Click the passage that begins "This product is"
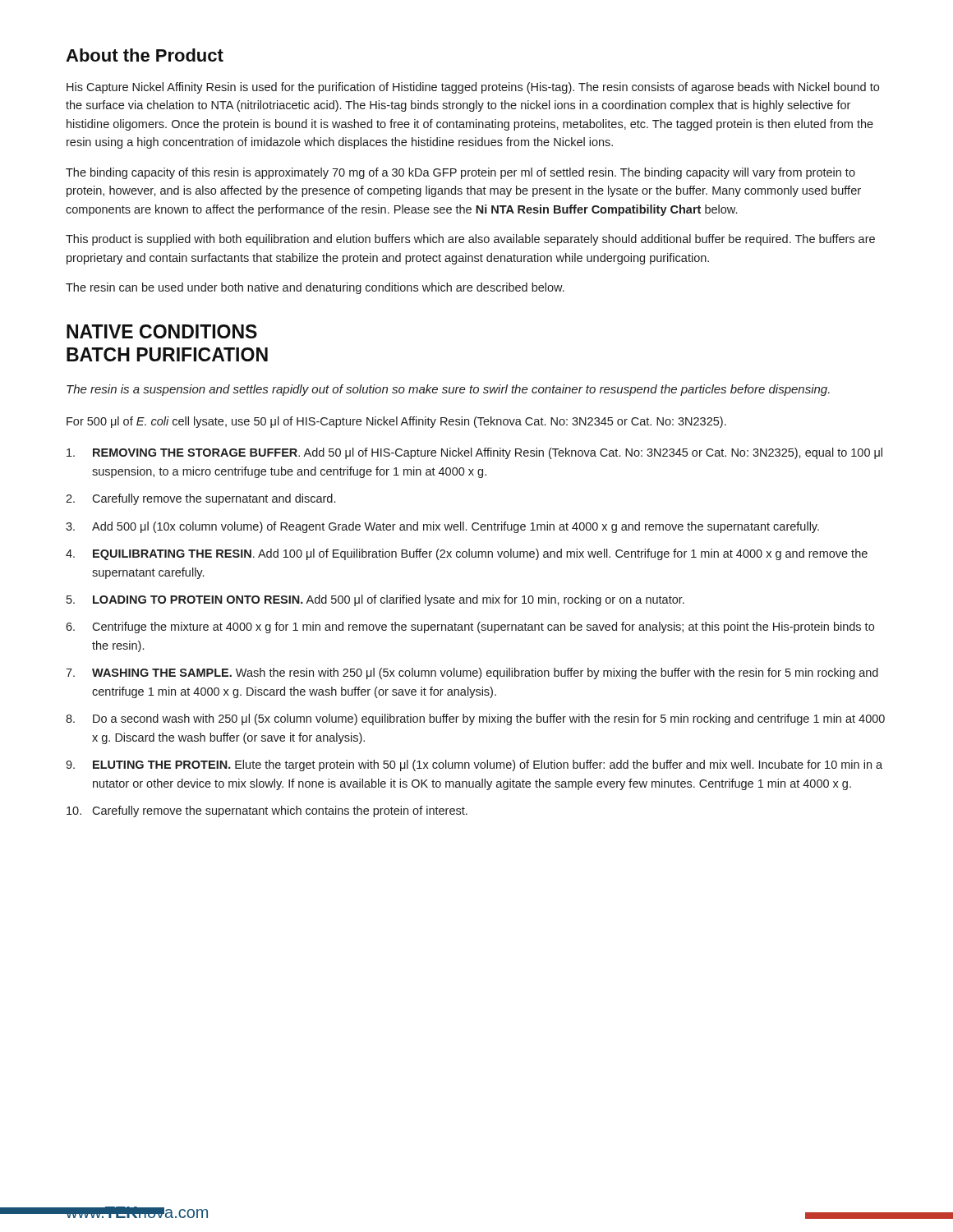Screen dimensions: 1232x953 click(471, 248)
